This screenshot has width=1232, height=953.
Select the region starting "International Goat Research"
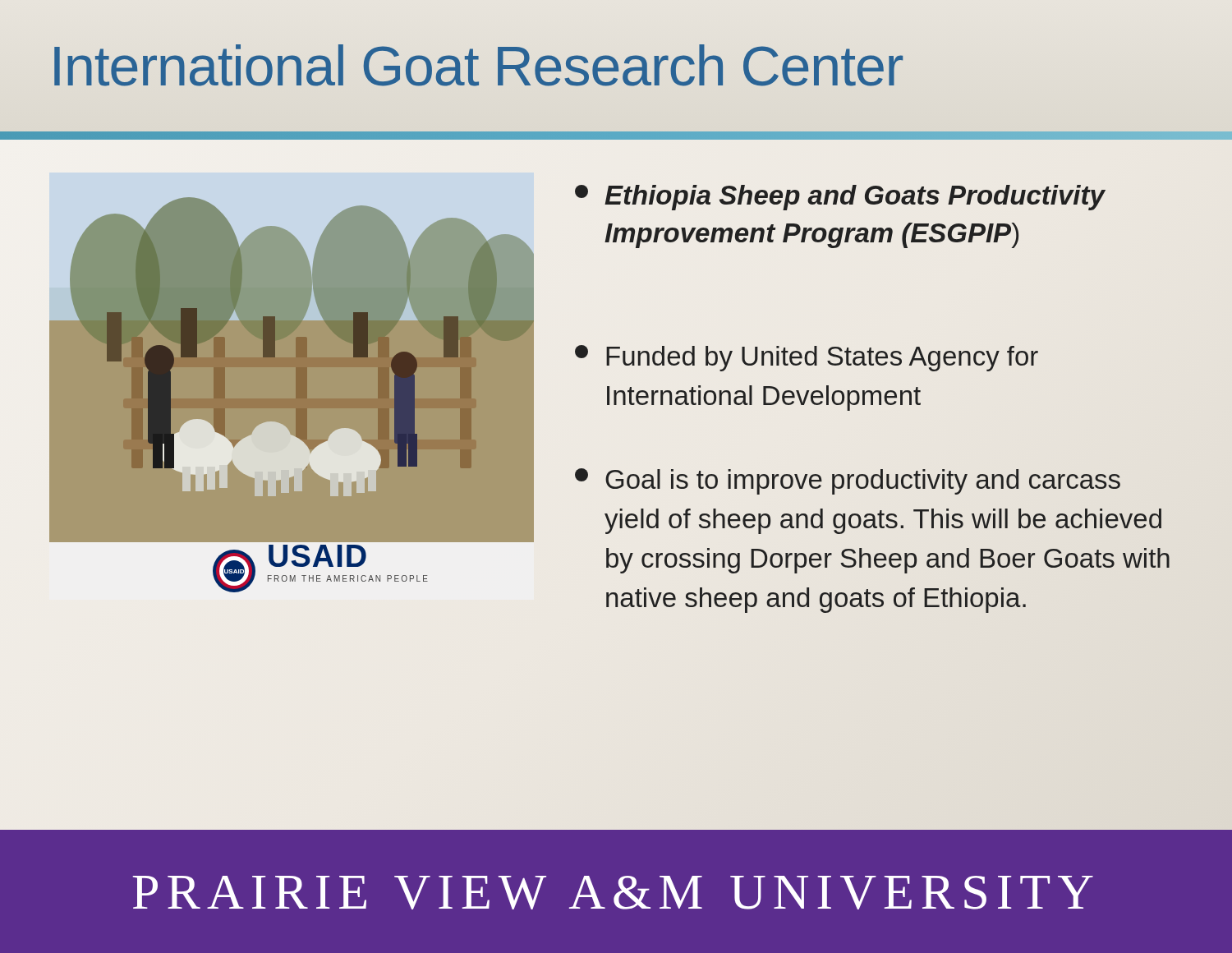pyautogui.click(x=476, y=65)
